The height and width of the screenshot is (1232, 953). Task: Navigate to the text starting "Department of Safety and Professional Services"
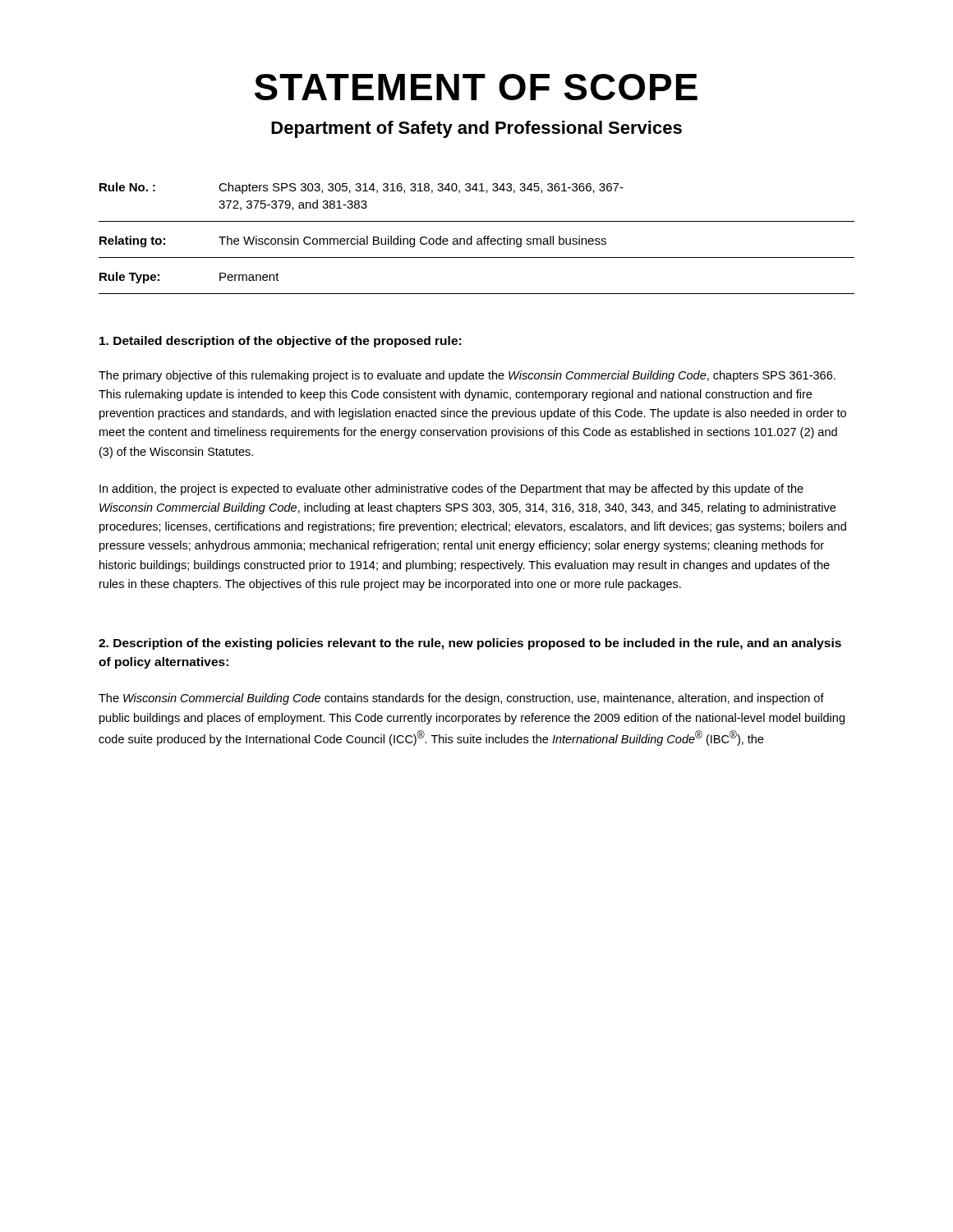click(476, 128)
